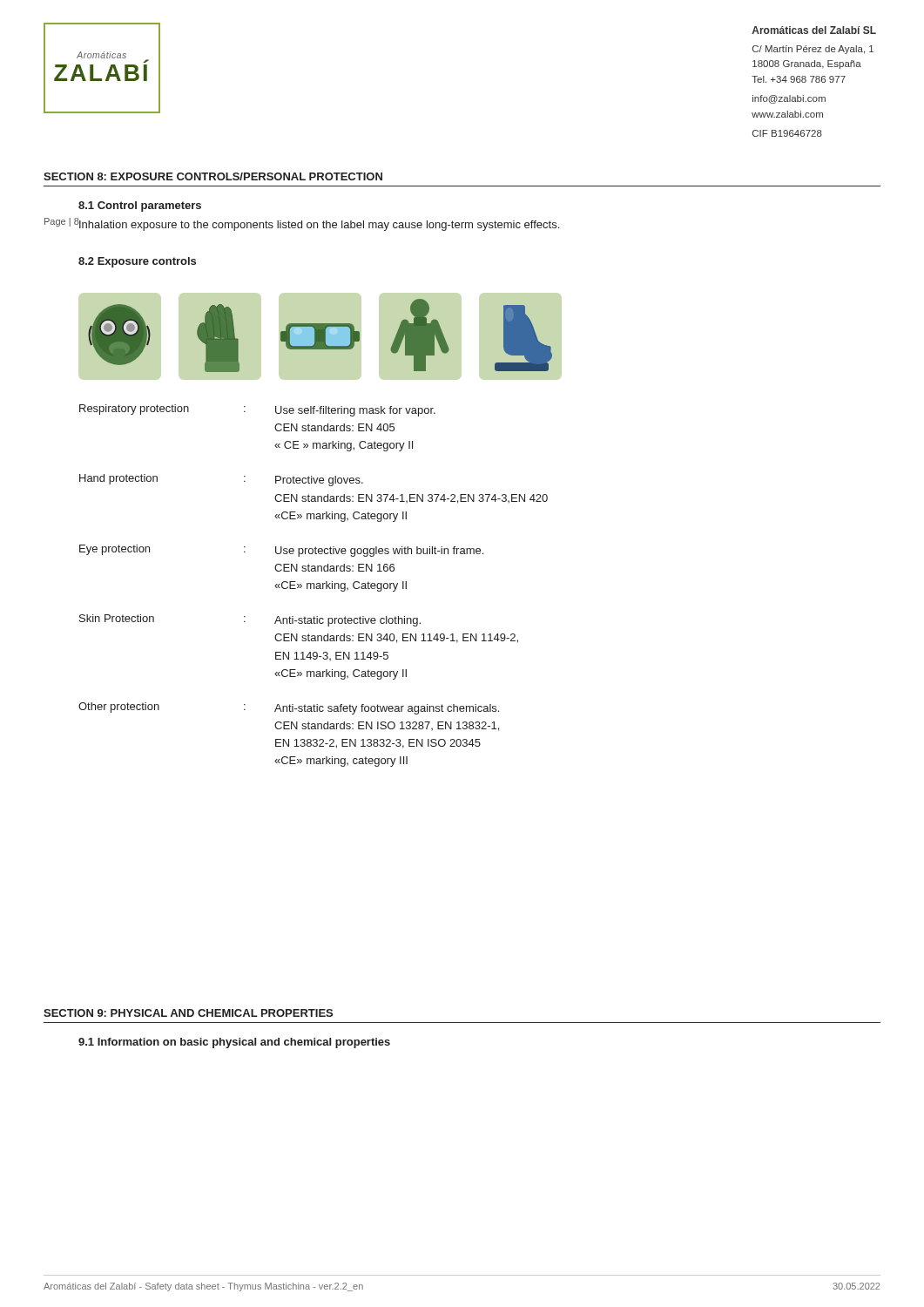Locate the section header that reads "SECTION 8: EXPOSURE CONTROLS/PERSONAL PROTECTION"
Image resolution: width=924 pixels, height=1307 pixels.
pyautogui.click(x=213, y=176)
